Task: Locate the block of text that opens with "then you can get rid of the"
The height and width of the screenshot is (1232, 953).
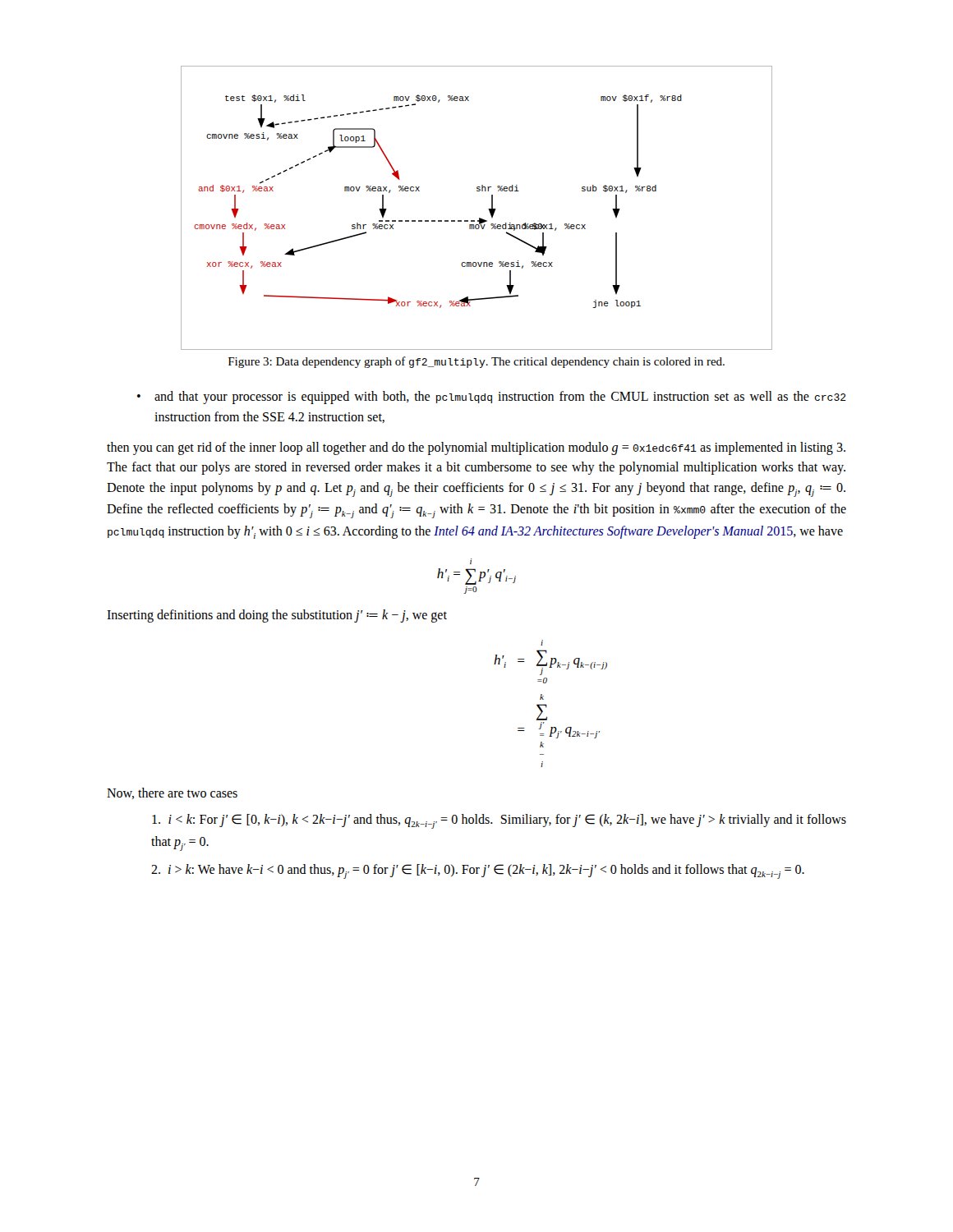Action: pos(476,490)
